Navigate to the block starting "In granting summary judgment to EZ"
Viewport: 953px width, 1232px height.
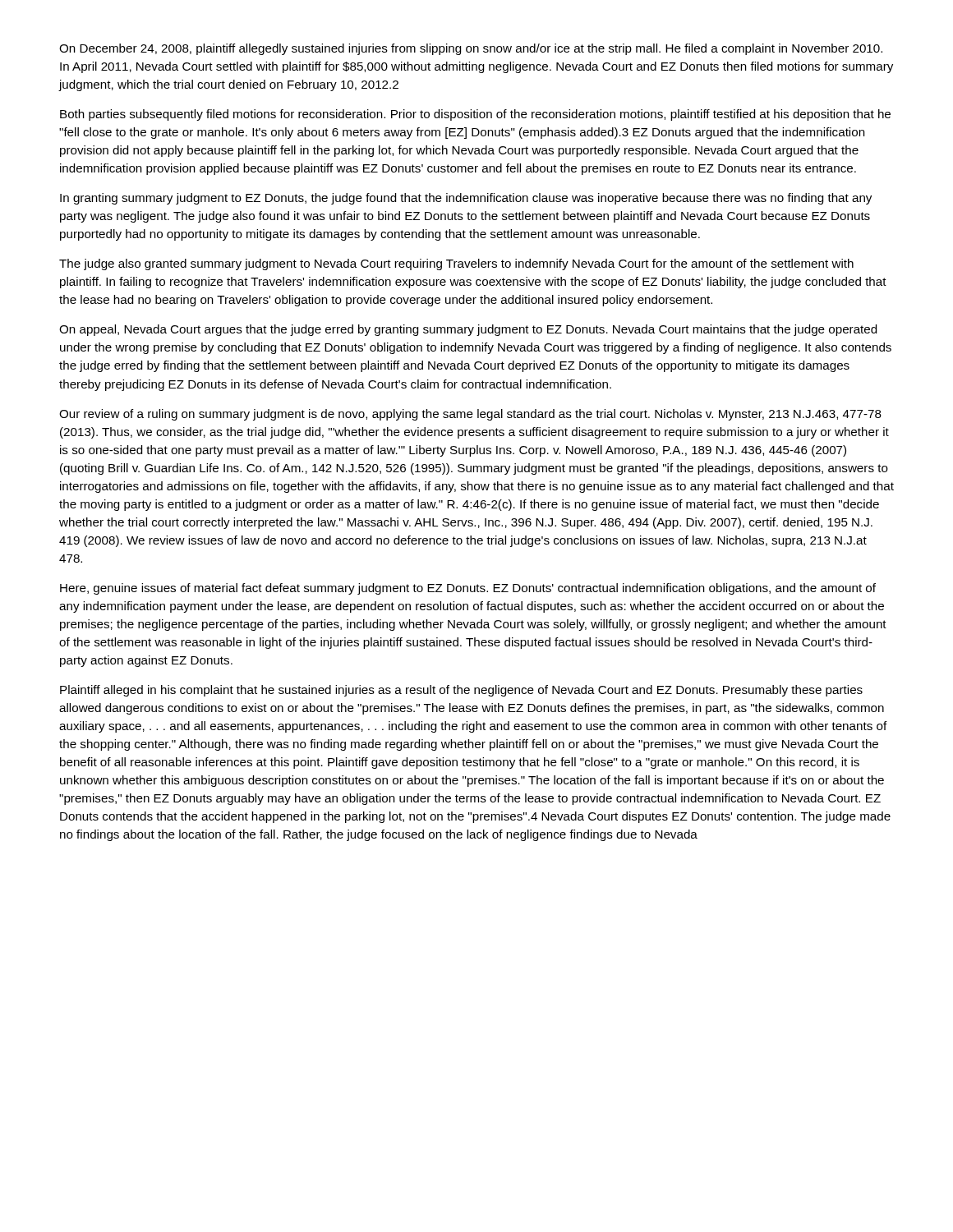[x=466, y=216]
